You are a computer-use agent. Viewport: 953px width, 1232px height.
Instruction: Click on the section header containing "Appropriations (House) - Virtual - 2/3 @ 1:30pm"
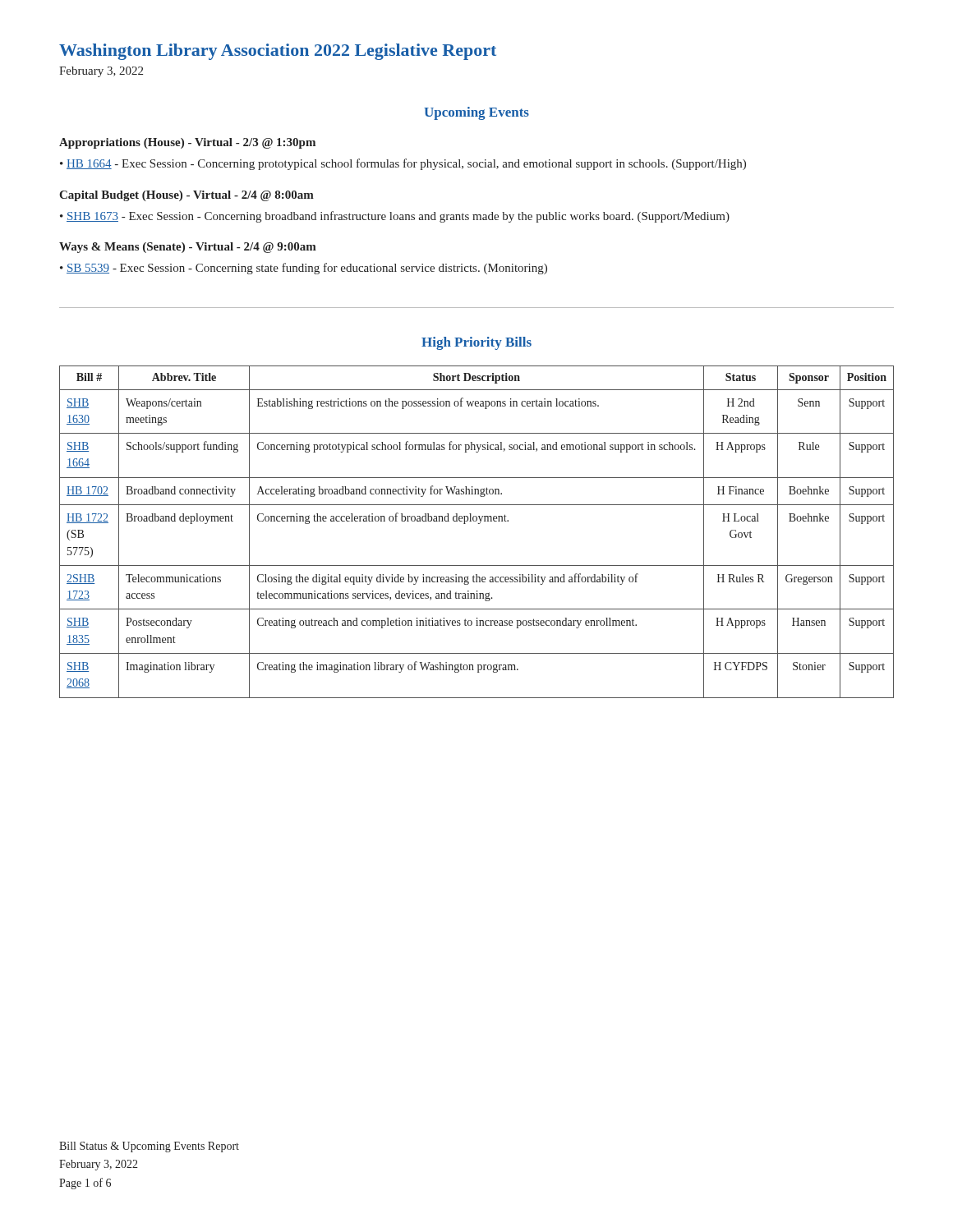click(x=188, y=142)
